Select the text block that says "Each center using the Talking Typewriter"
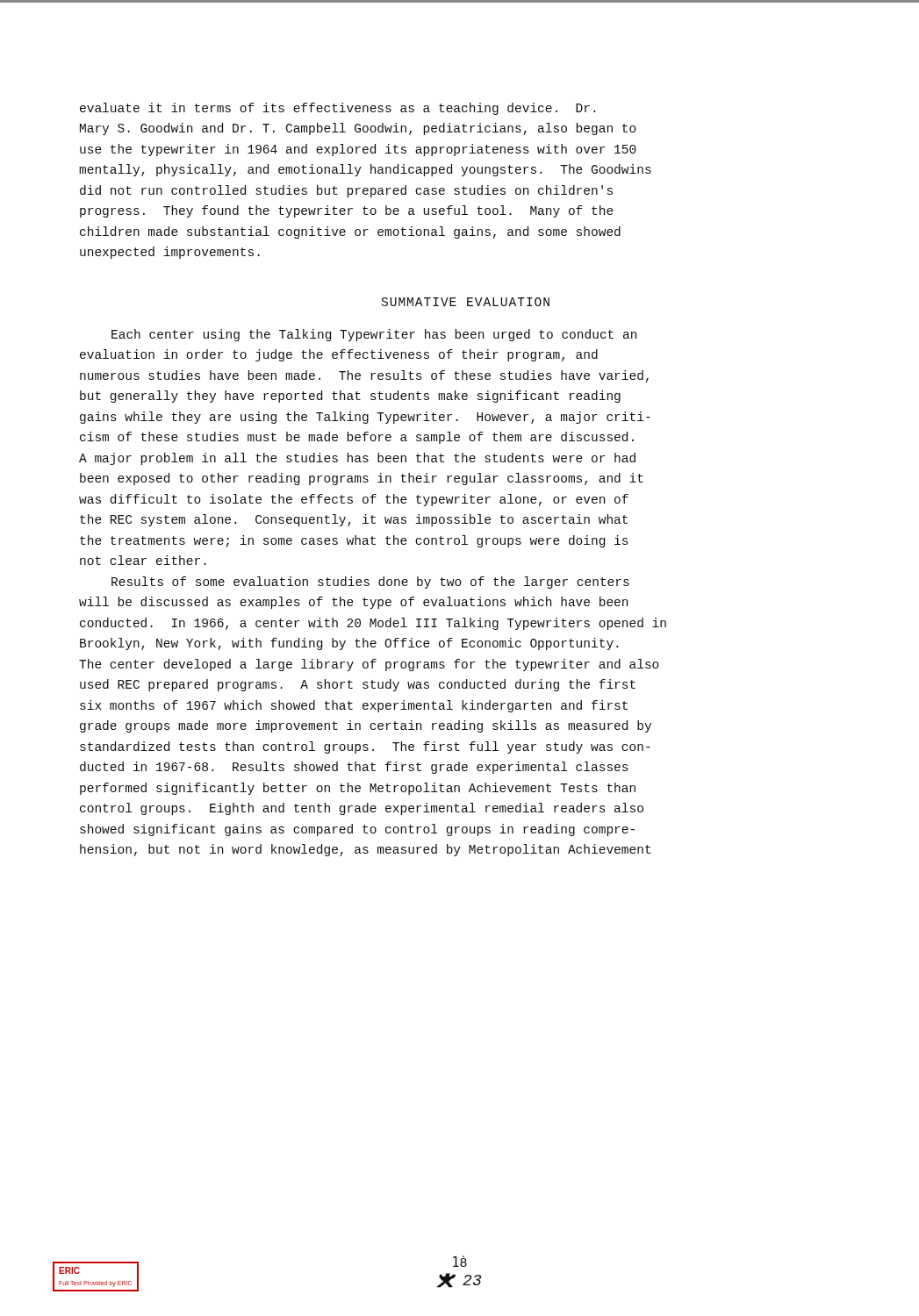Viewport: 919px width, 1316px height. pos(466,593)
